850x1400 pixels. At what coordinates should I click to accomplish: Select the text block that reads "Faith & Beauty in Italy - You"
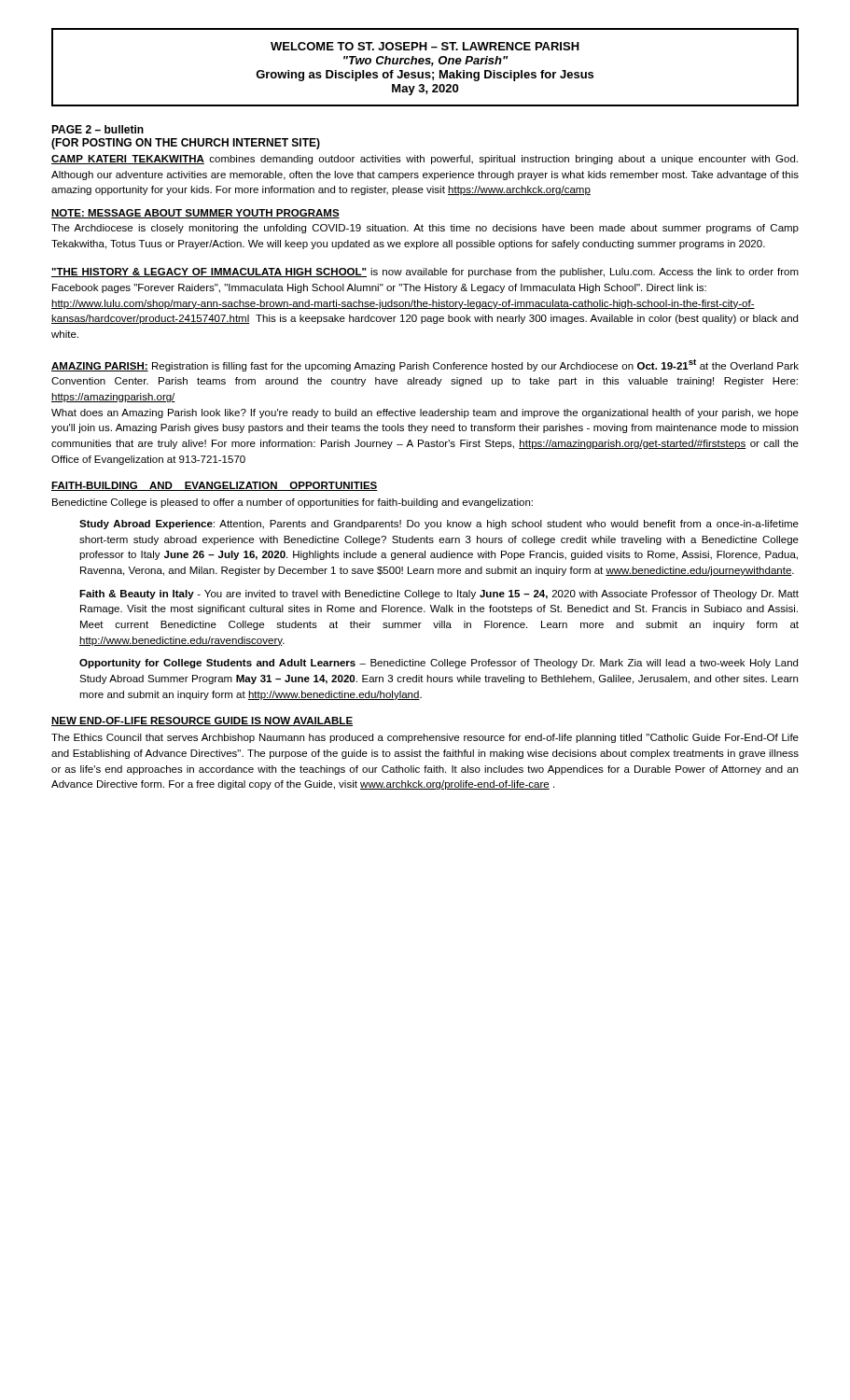click(x=439, y=617)
